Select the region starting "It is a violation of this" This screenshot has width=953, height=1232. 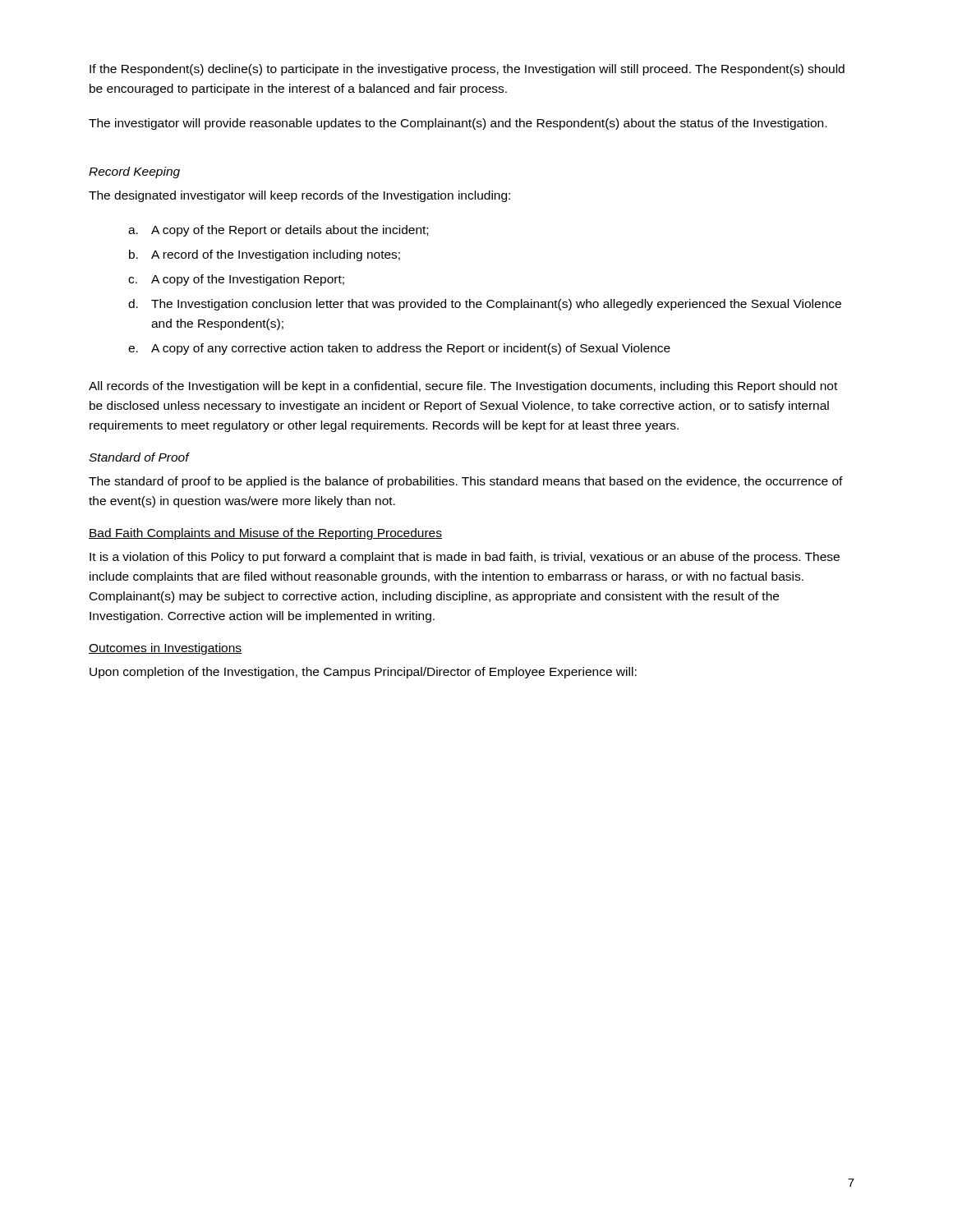click(x=464, y=586)
